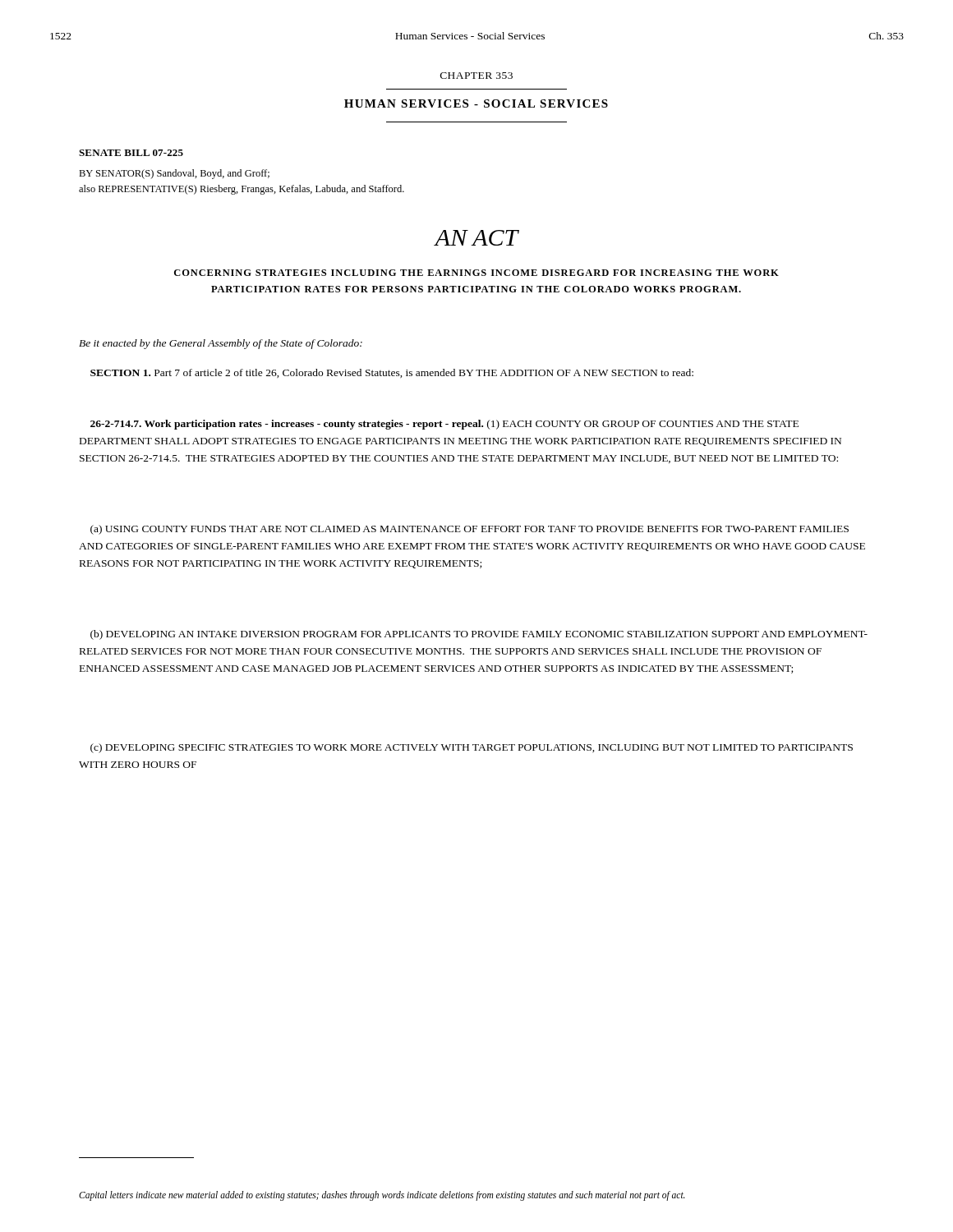This screenshot has height=1232, width=953.
Task: Point to the block beginning "(b) DEVELOPING AN INTAKE DIVERSION PROGRAM"
Action: 473,651
